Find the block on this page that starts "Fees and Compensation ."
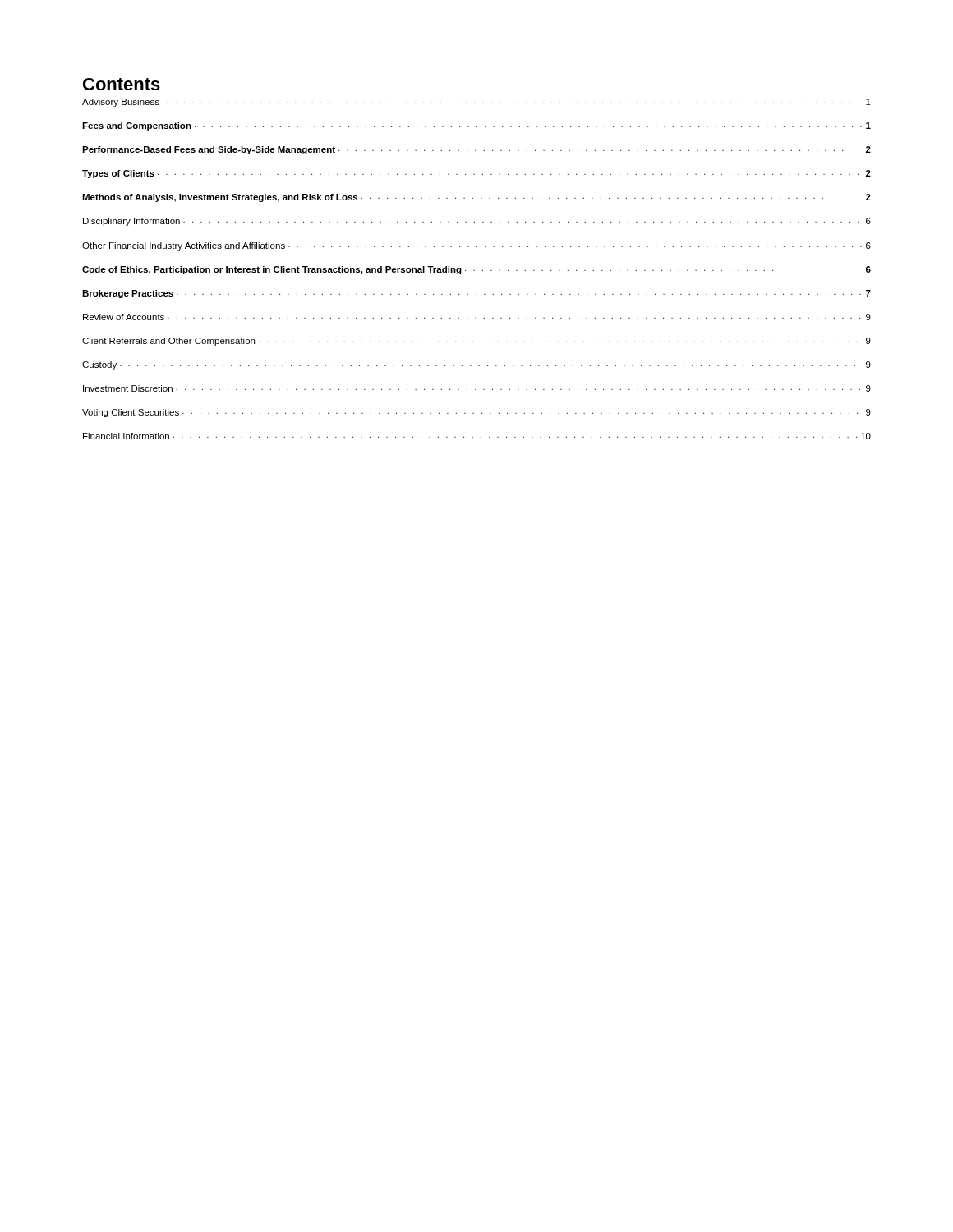 pos(476,126)
